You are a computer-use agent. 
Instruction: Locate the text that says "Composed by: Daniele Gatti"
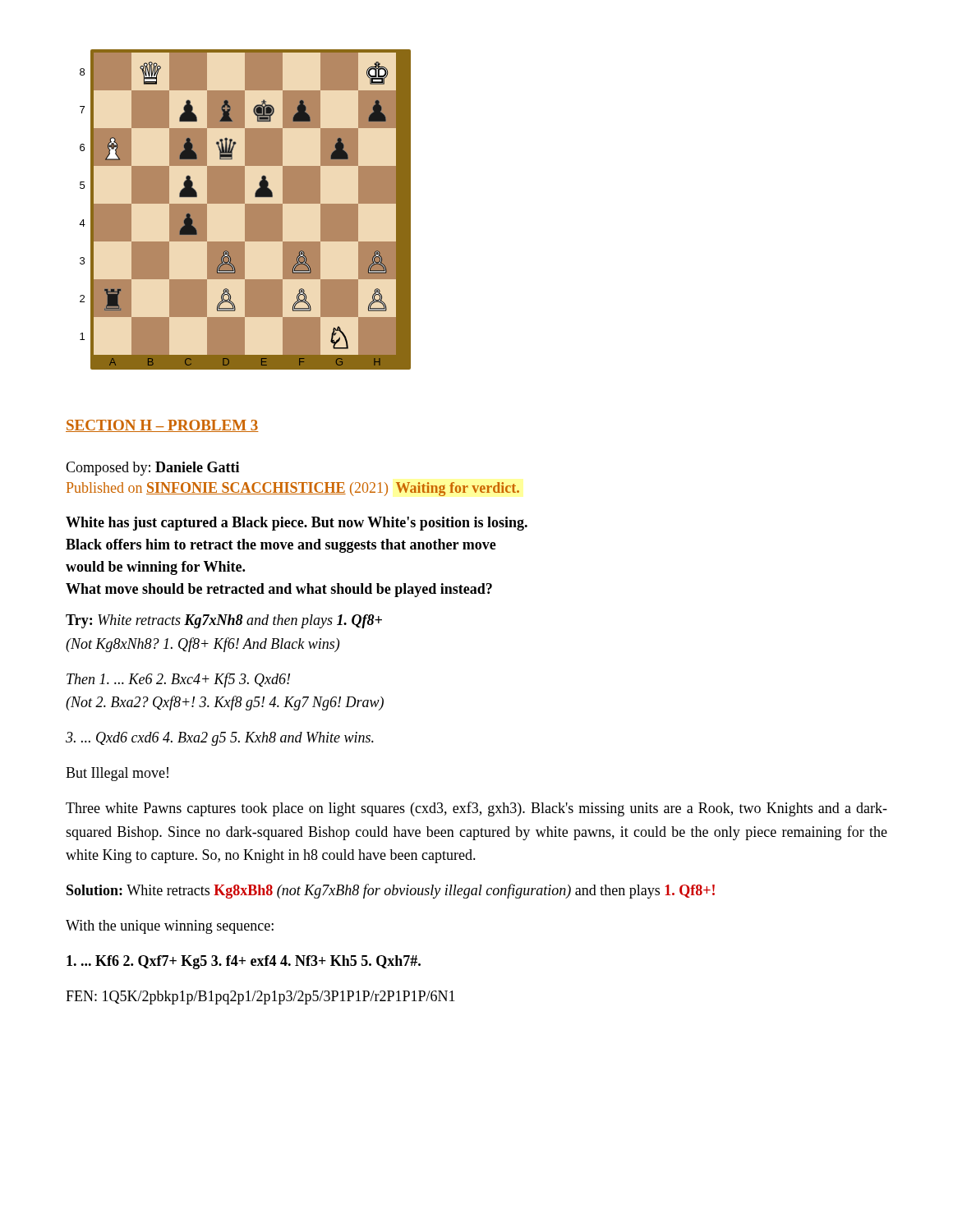point(153,467)
